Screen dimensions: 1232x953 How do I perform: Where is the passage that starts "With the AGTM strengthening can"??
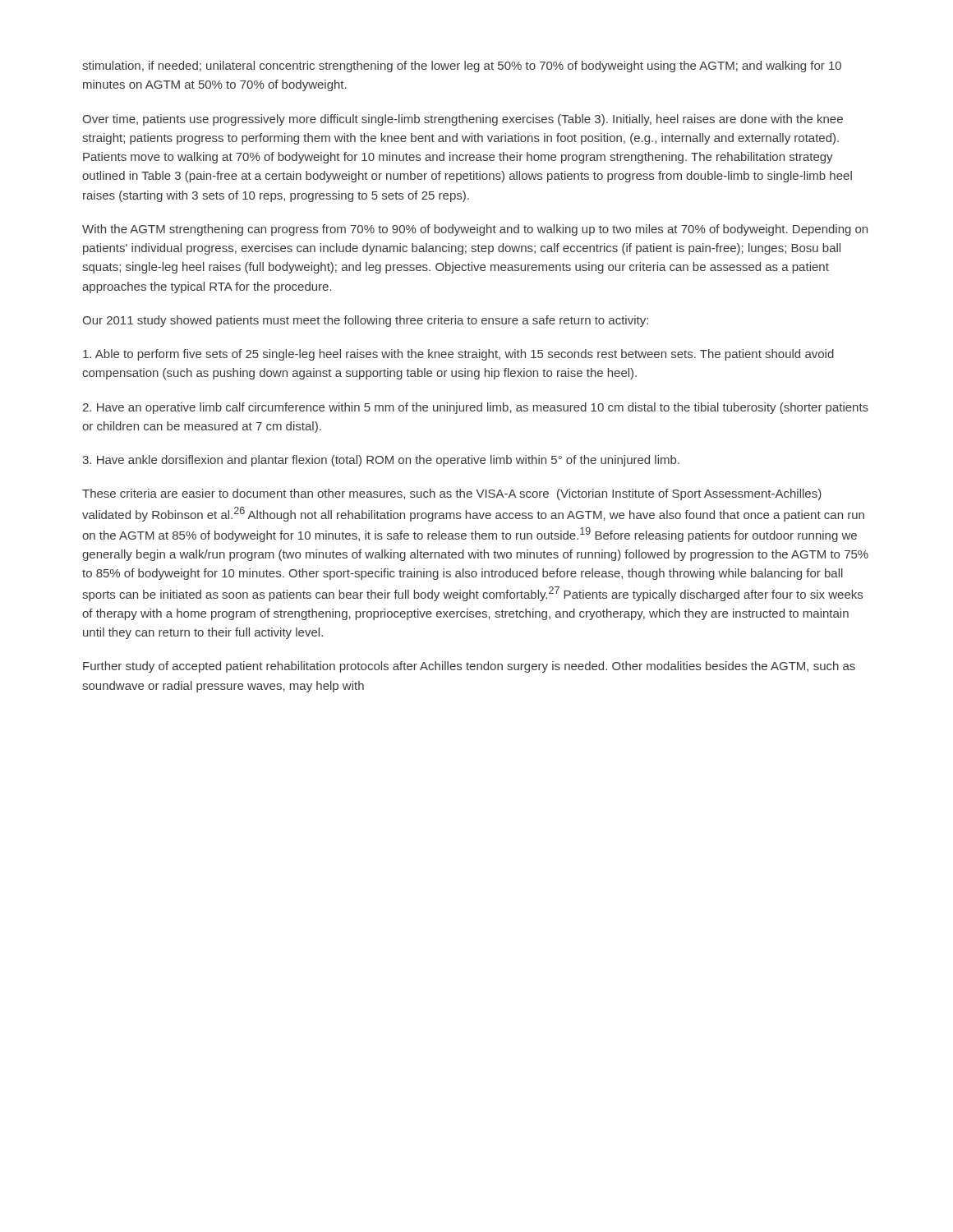click(x=475, y=257)
